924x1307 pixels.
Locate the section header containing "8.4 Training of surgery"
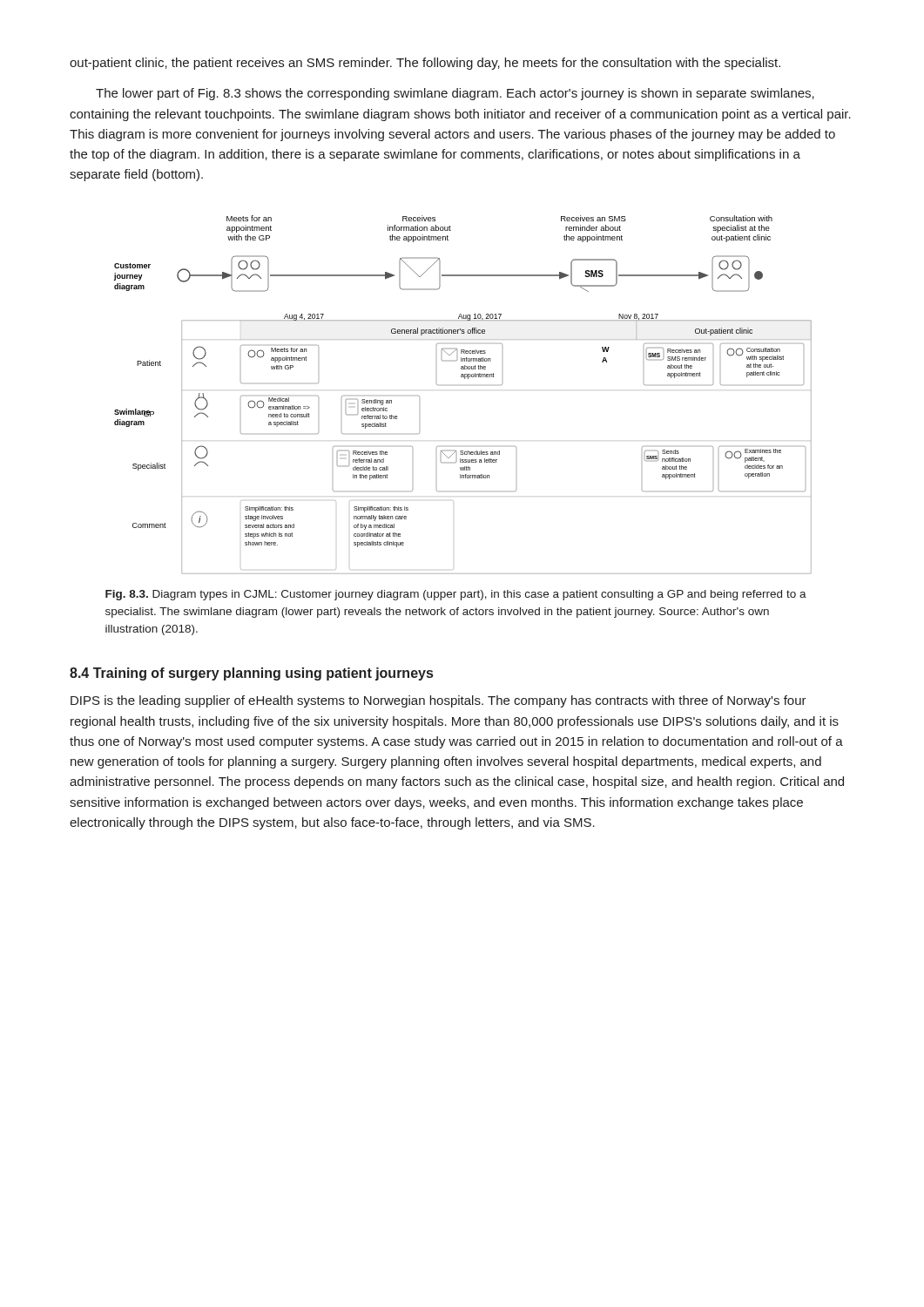pos(252,673)
